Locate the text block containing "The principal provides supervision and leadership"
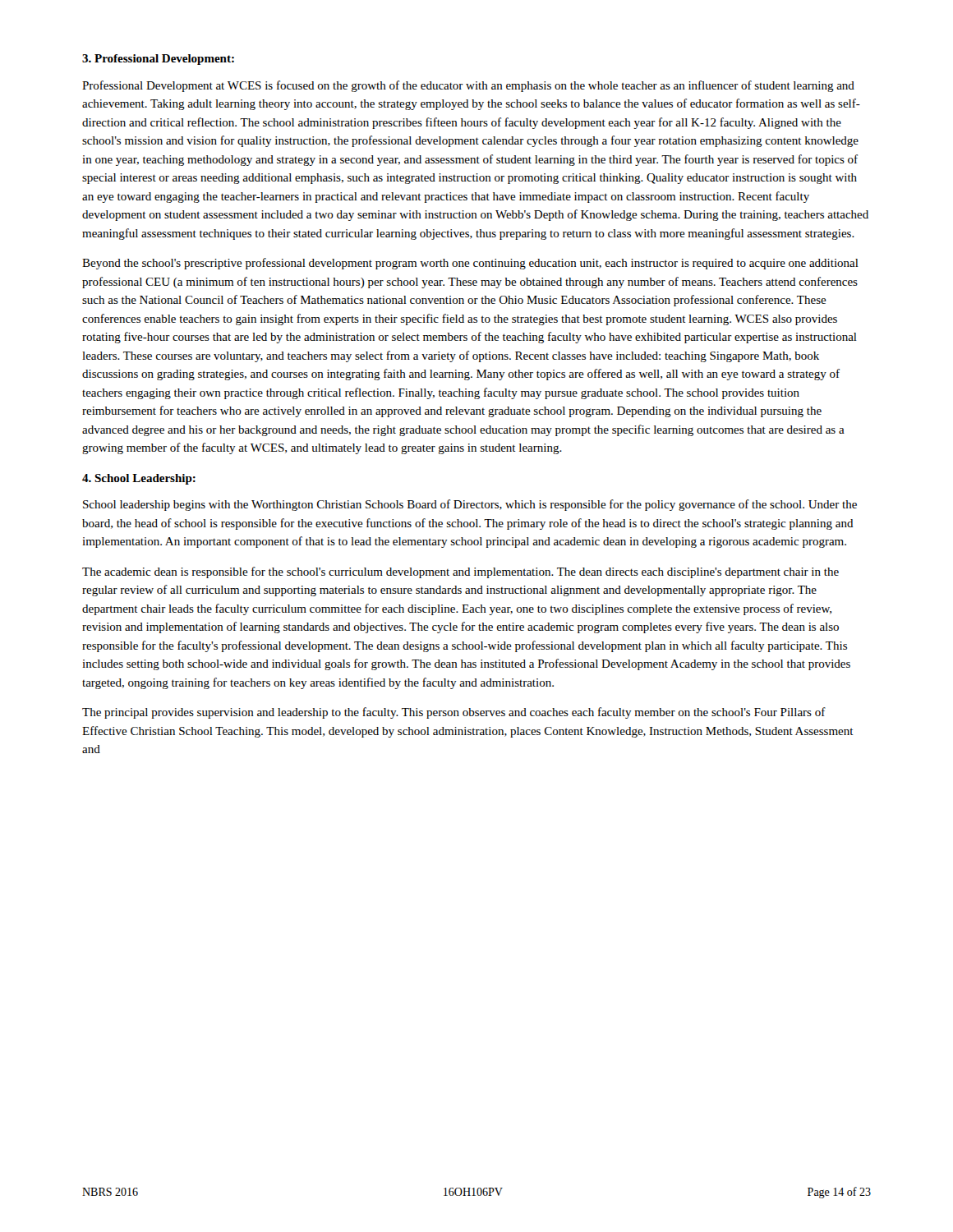This screenshot has height=1232, width=953. 468,731
